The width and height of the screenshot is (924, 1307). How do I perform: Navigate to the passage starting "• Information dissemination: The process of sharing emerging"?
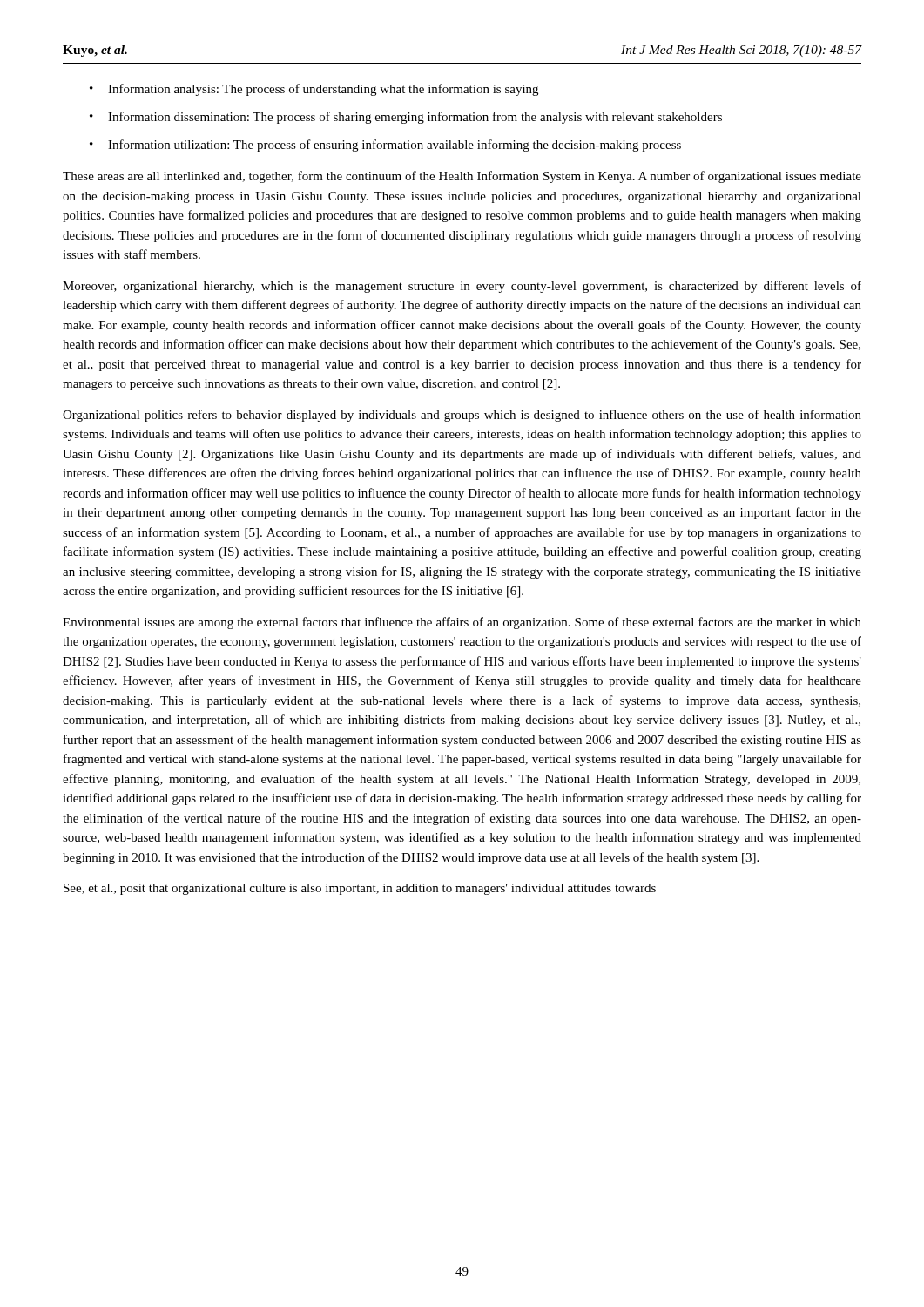coord(475,117)
